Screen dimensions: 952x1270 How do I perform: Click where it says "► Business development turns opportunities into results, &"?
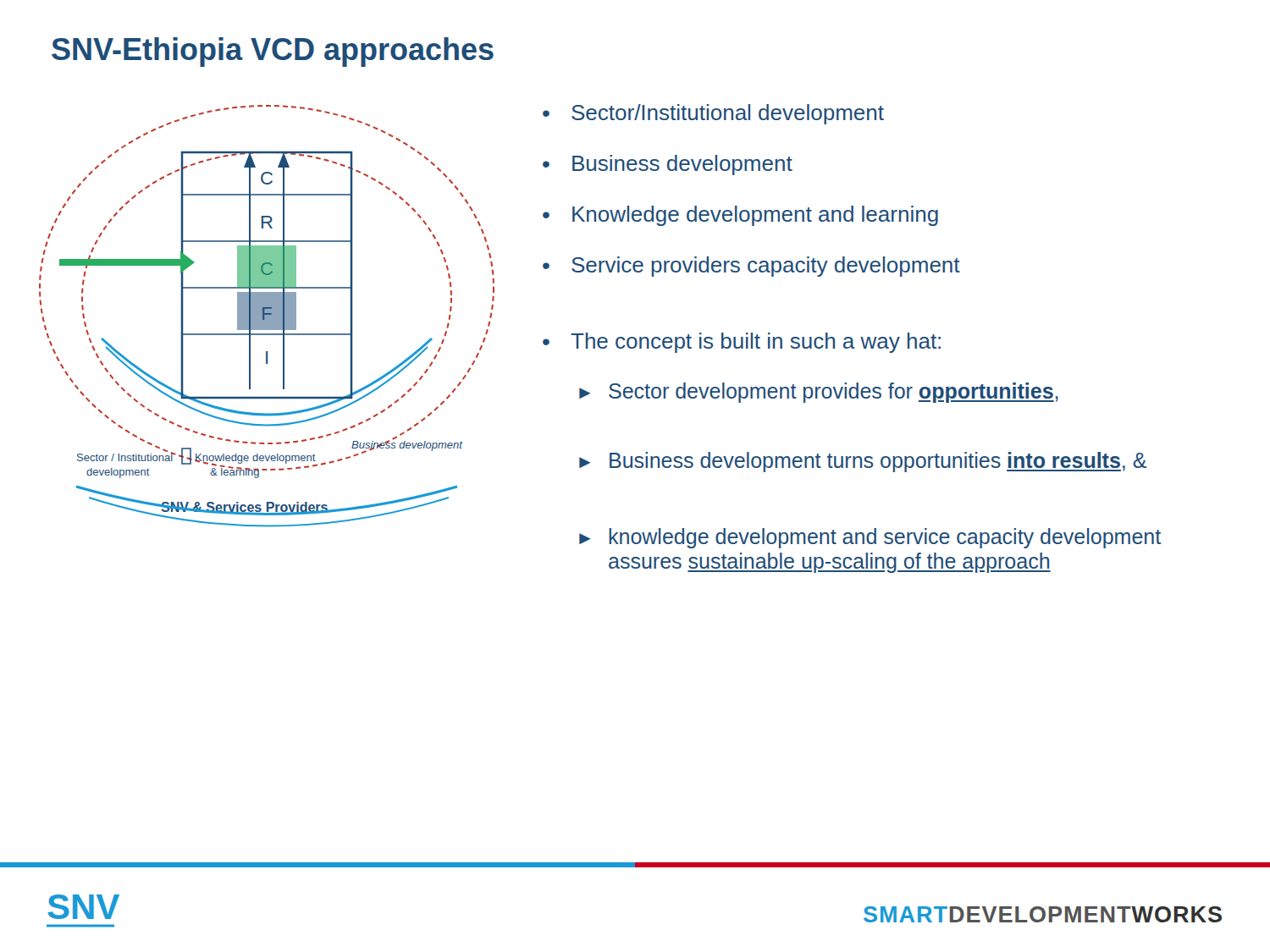coord(861,461)
